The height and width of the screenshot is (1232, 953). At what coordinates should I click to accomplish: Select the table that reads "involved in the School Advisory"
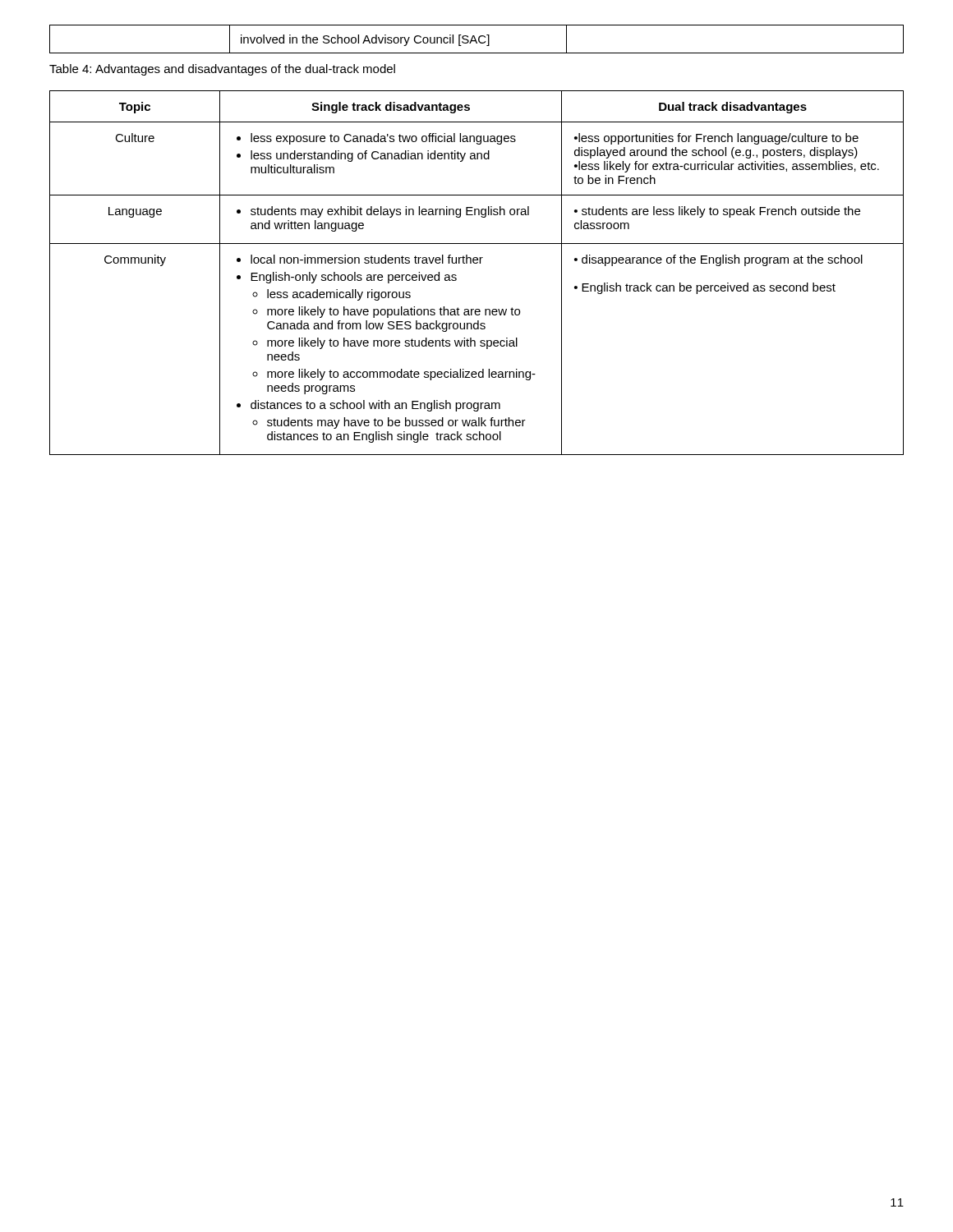click(476, 39)
